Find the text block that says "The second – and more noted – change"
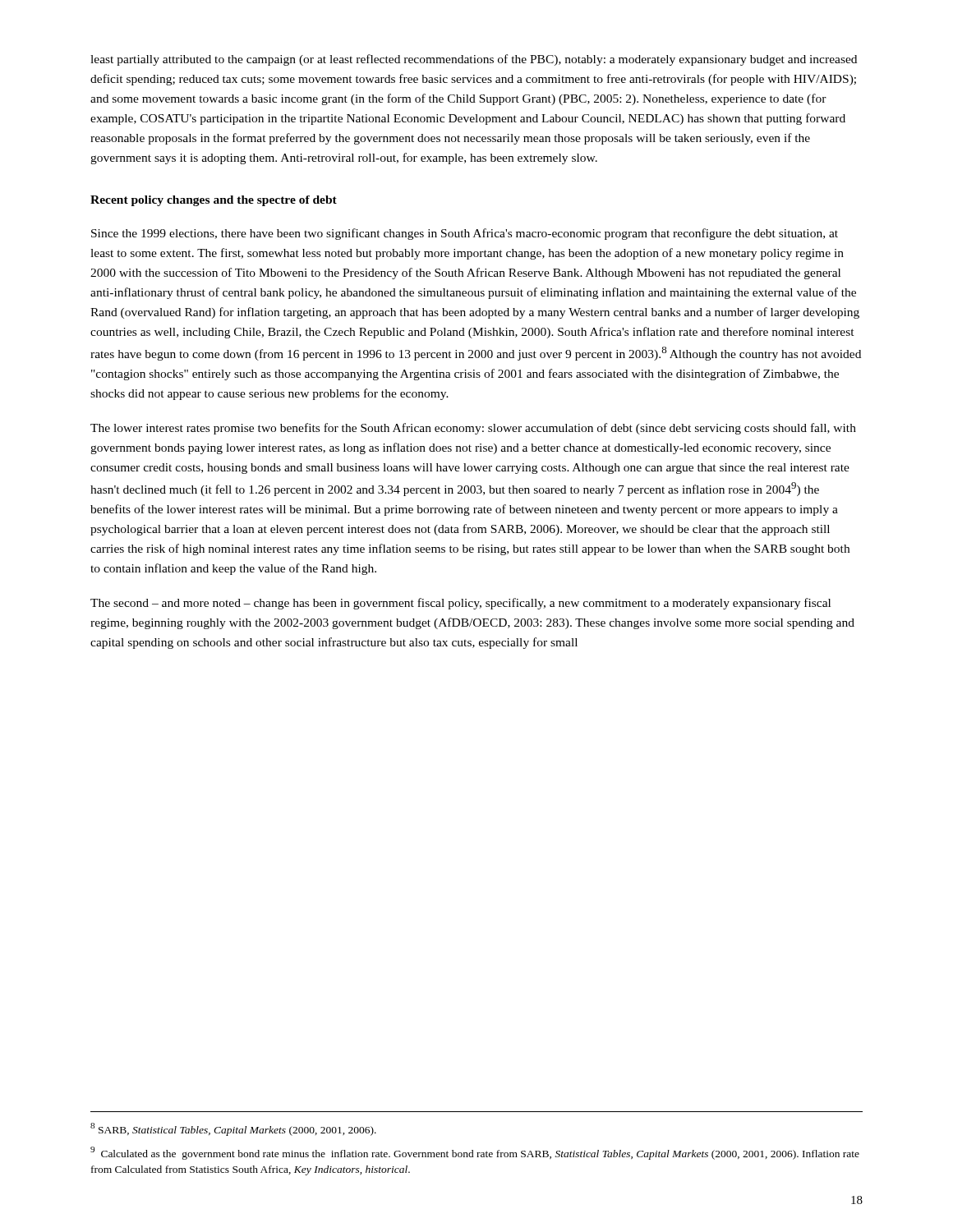This screenshot has width=953, height=1232. 472,622
